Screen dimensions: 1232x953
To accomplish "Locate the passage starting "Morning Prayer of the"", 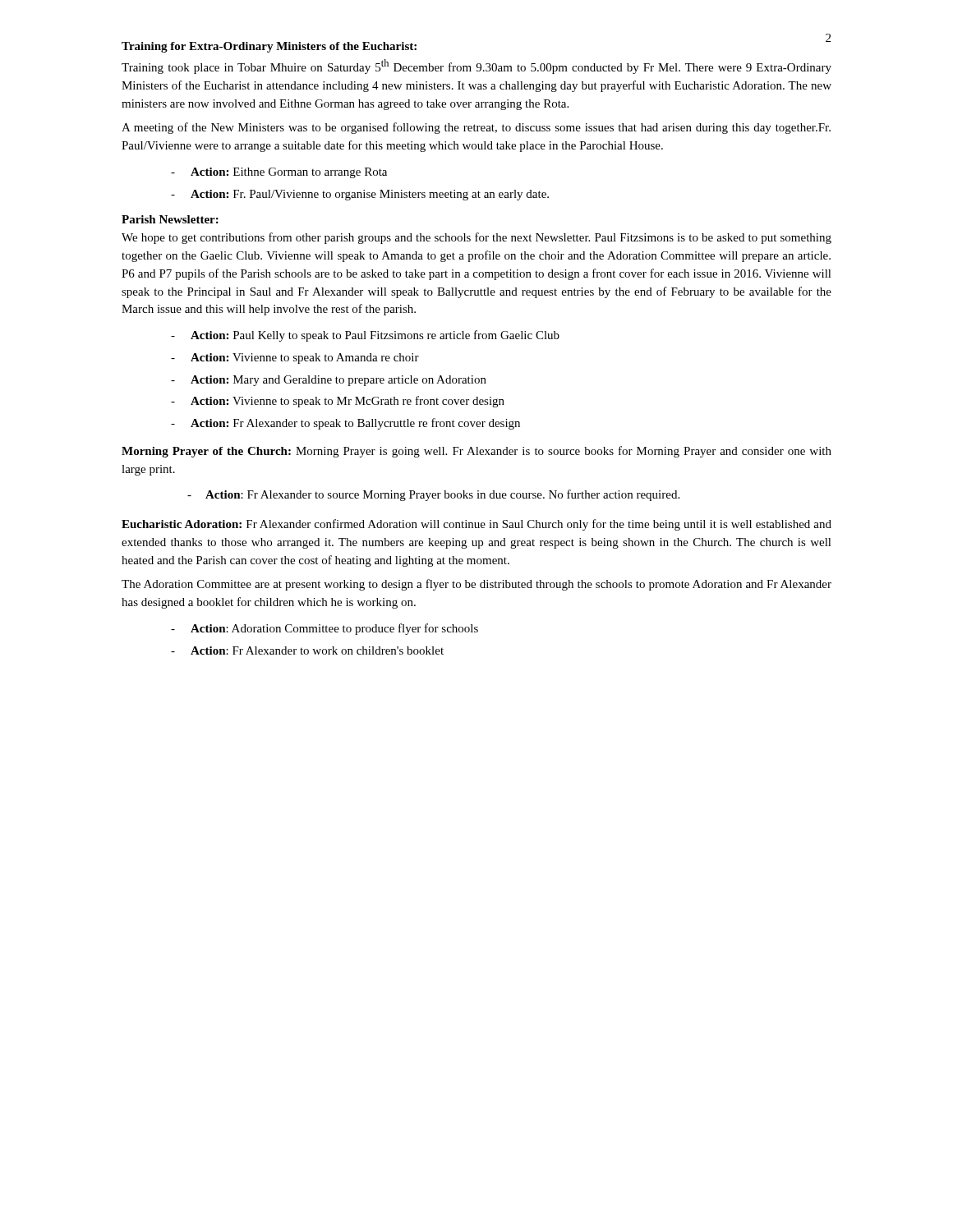I will [x=476, y=460].
